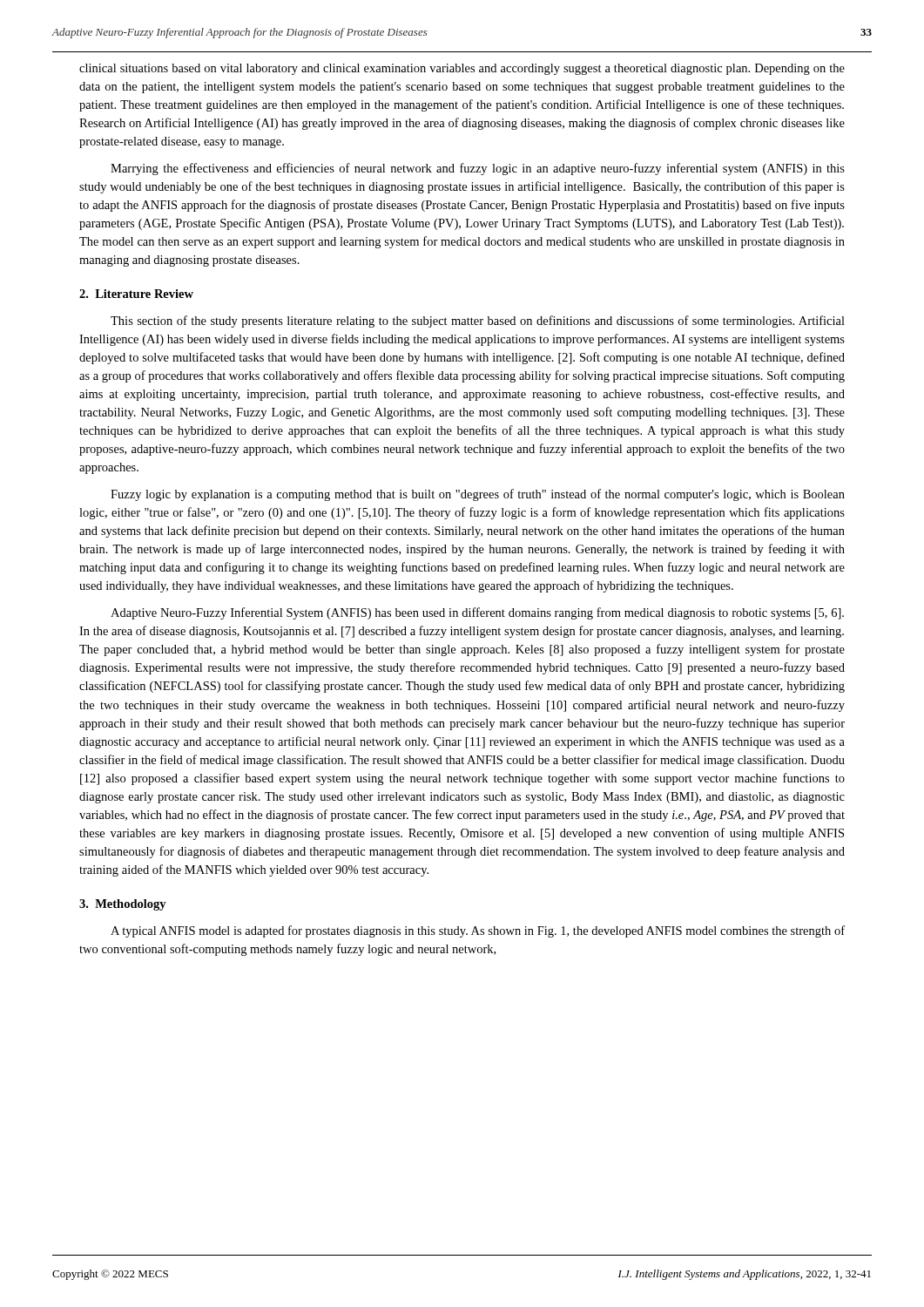Select the text block with the text "clinical situations based on"
This screenshot has width=924, height=1307.
point(462,105)
